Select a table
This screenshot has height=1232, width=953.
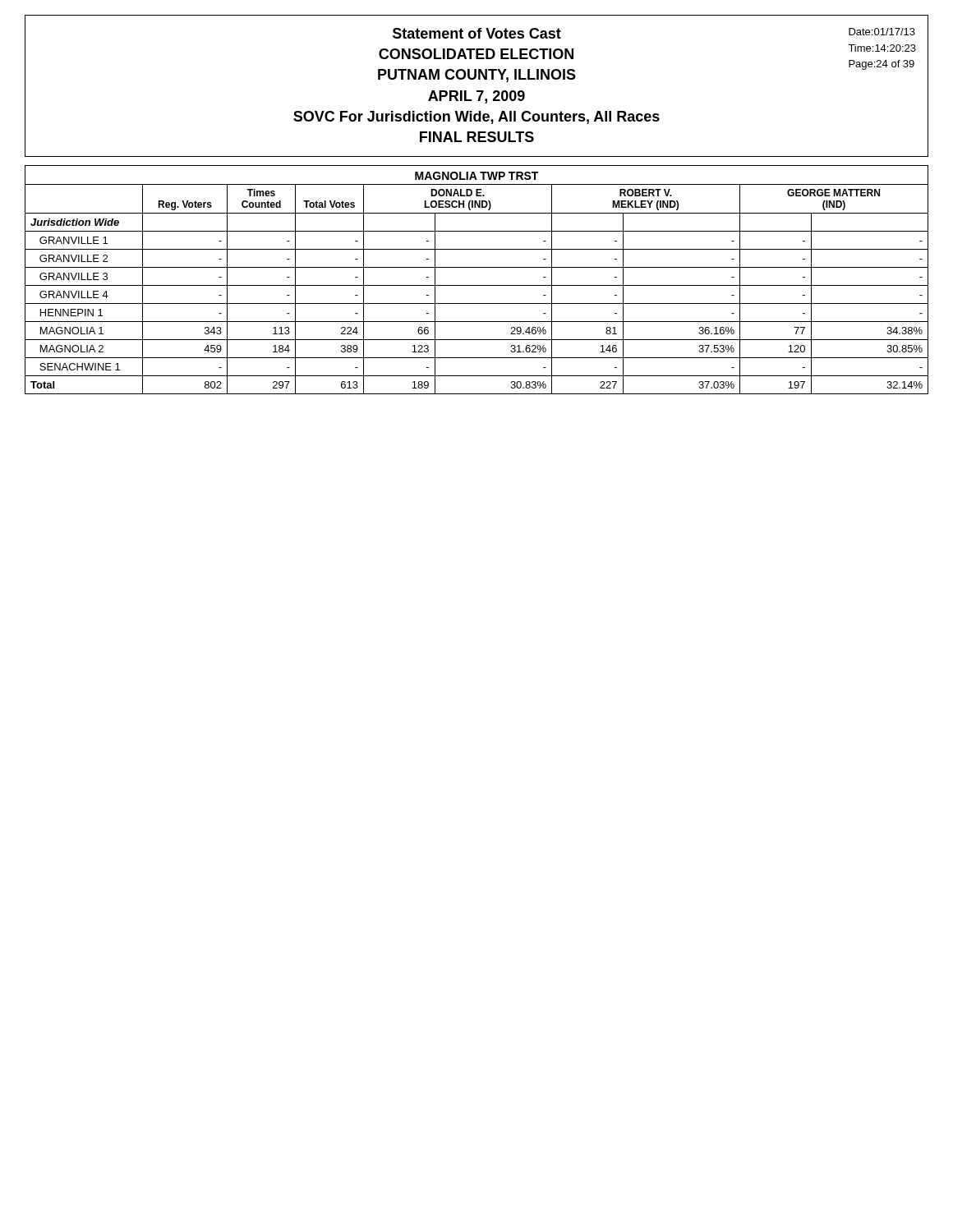[476, 280]
